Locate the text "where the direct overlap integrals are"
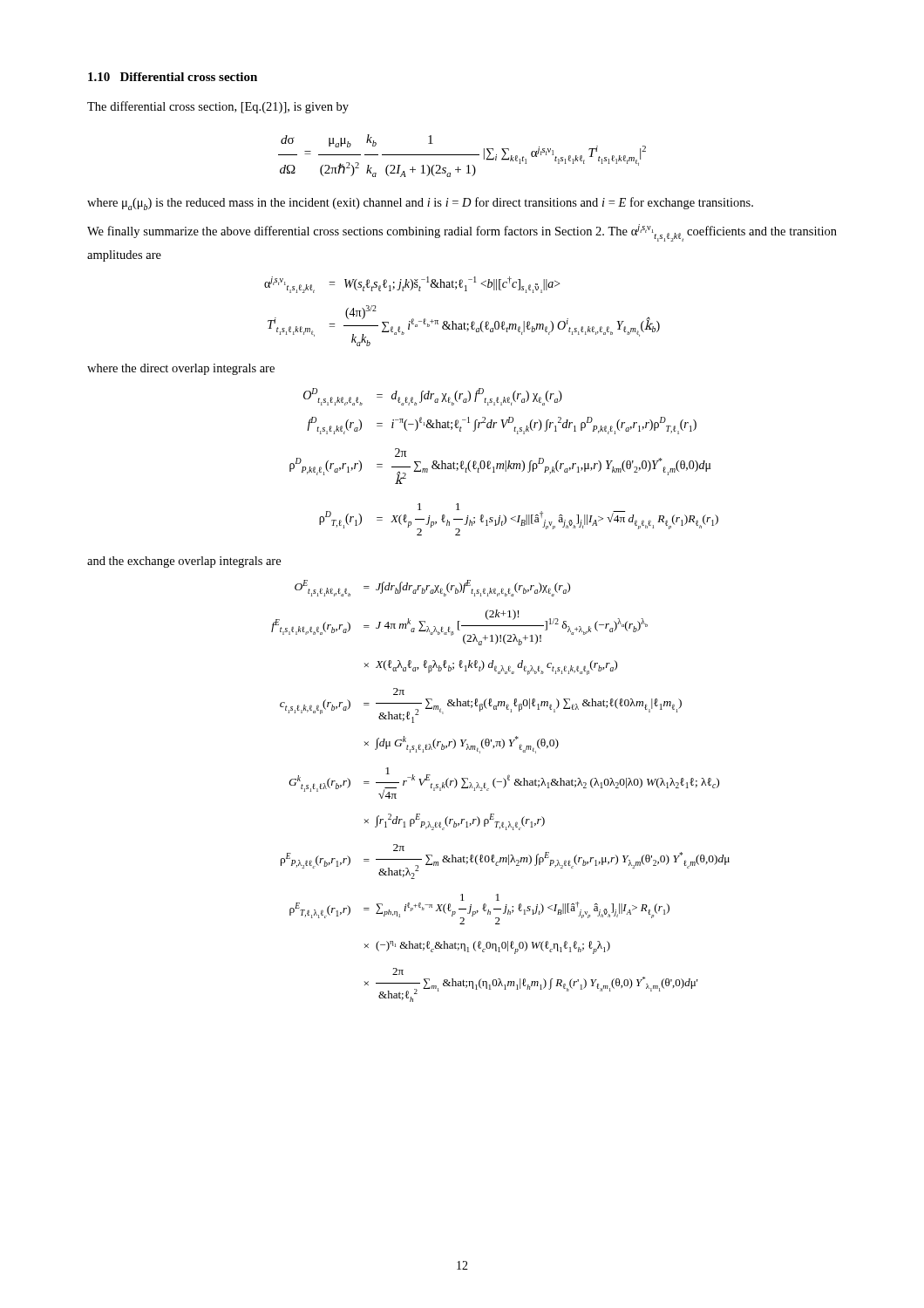 pos(181,368)
